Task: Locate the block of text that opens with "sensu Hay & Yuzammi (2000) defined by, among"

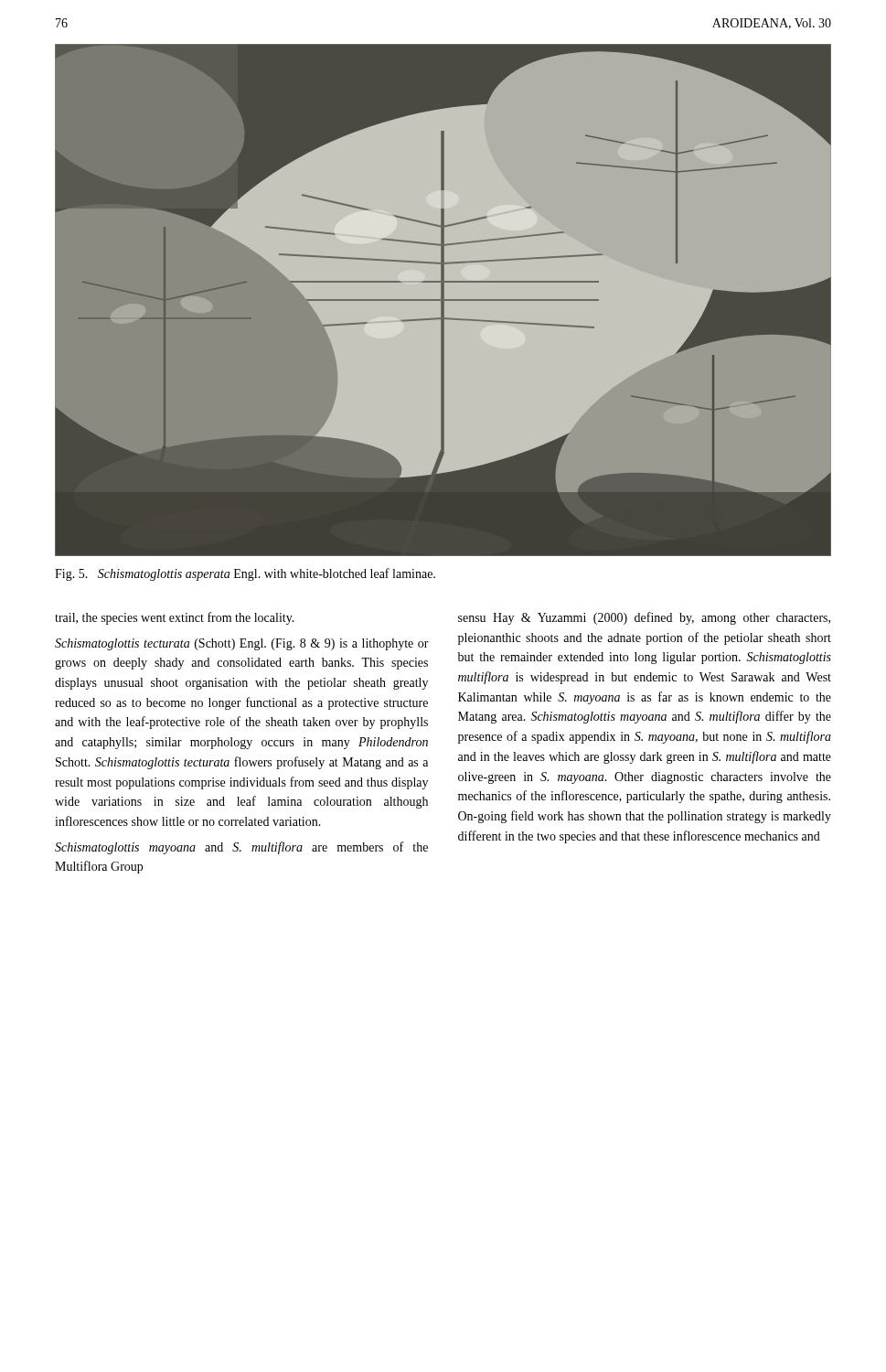Action: tap(644, 727)
